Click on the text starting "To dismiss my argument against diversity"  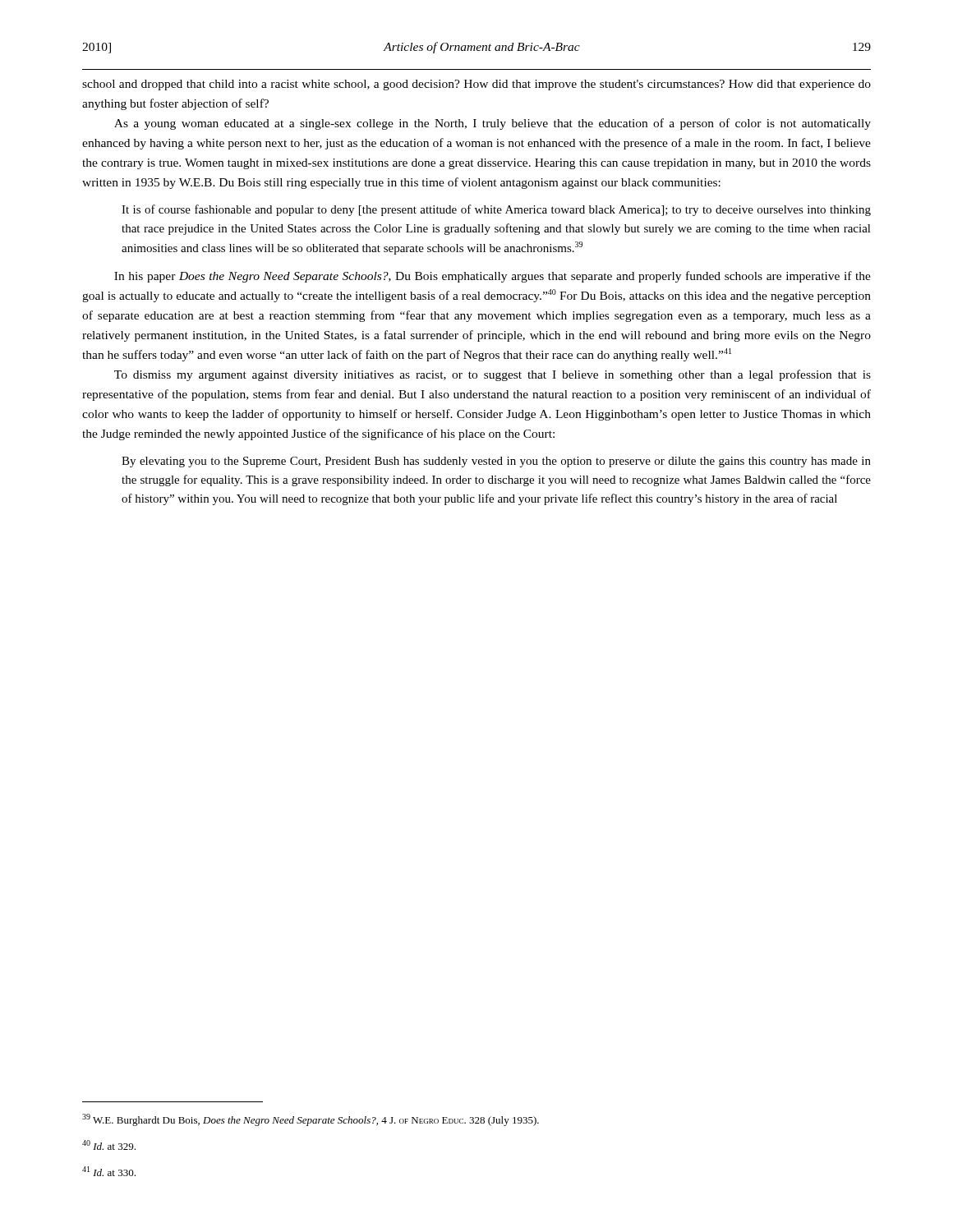point(476,404)
